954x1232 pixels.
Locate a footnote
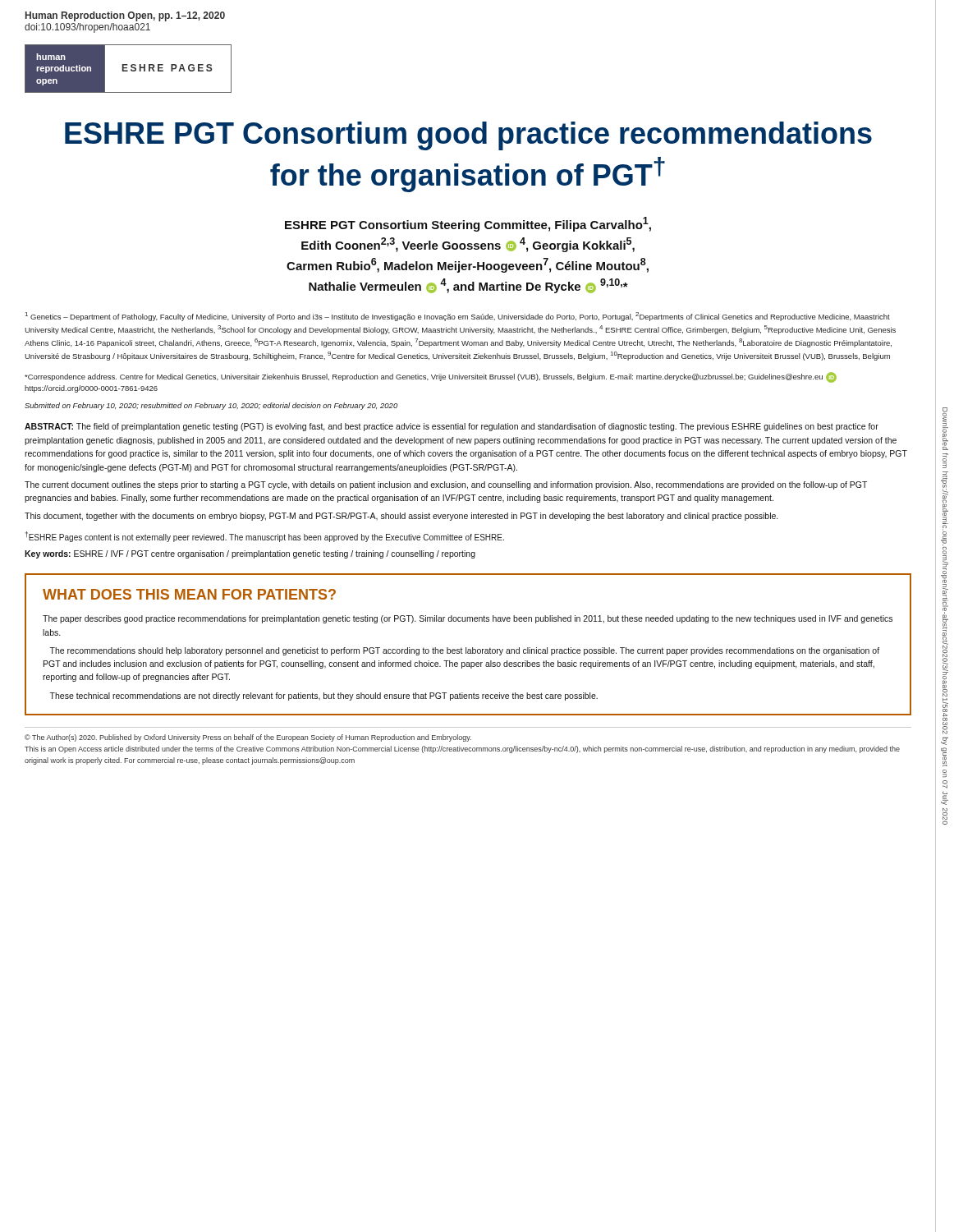tap(265, 536)
